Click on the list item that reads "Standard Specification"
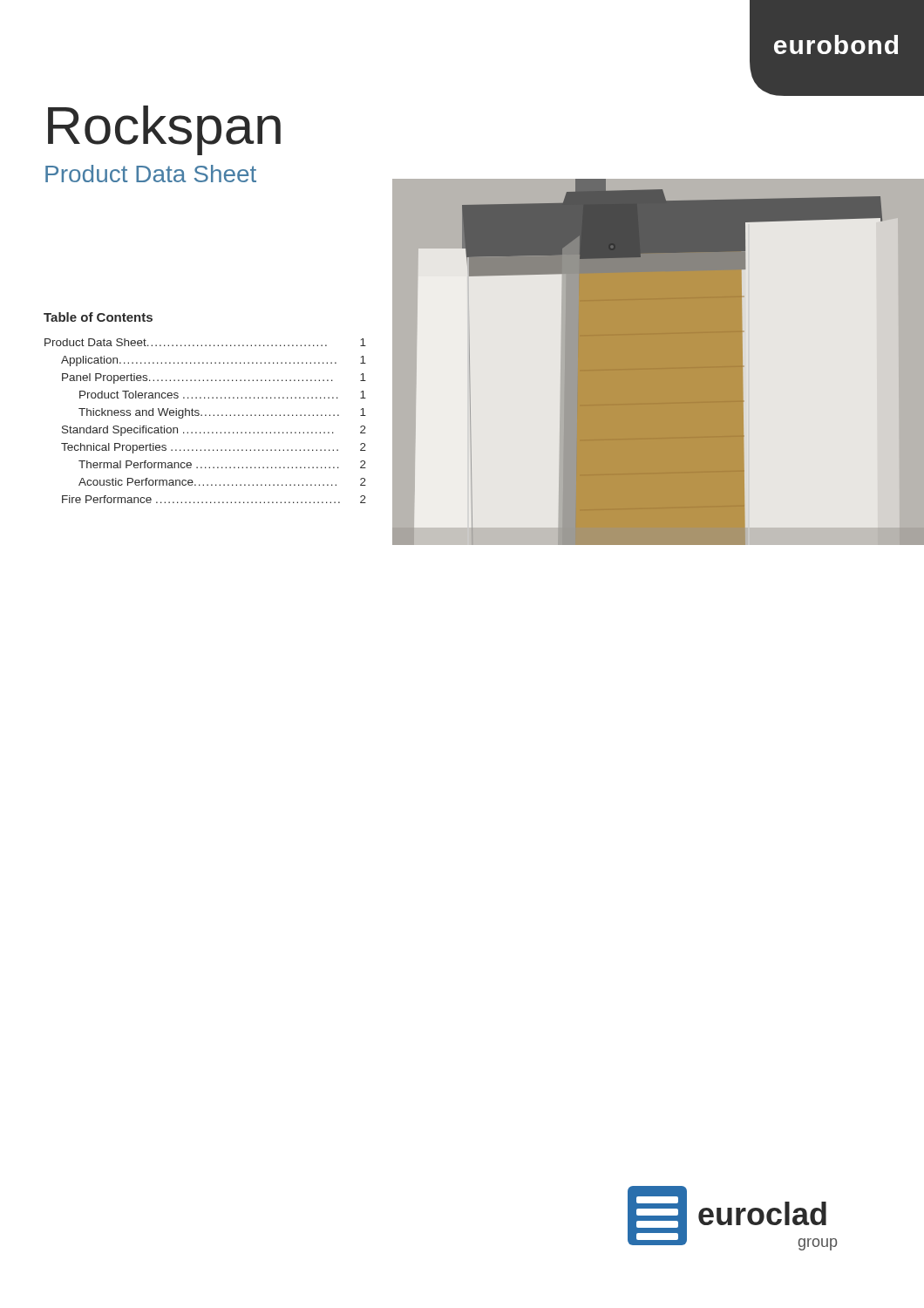 [x=214, y=429]
